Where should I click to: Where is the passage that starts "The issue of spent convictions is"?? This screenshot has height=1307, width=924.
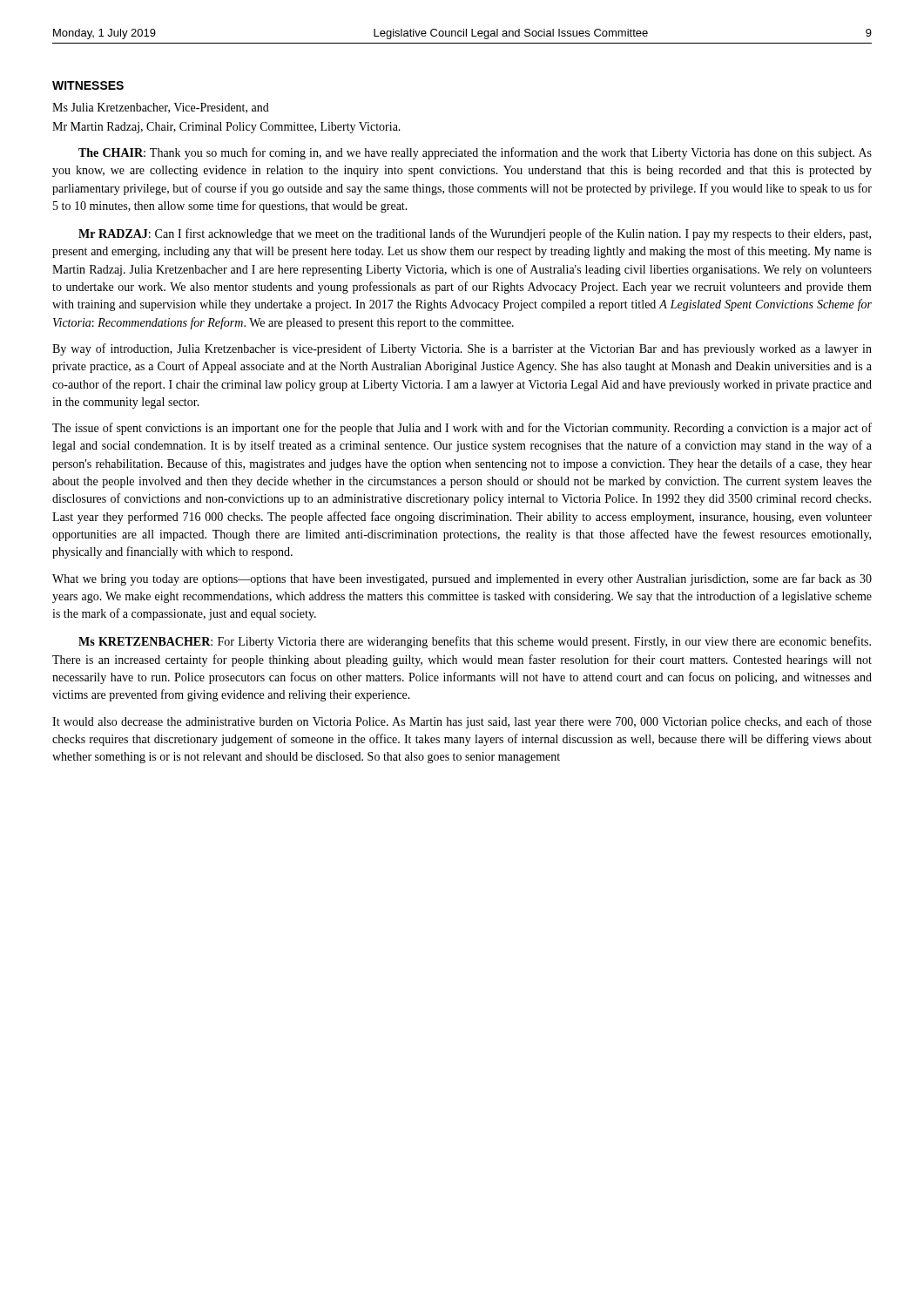462,490
